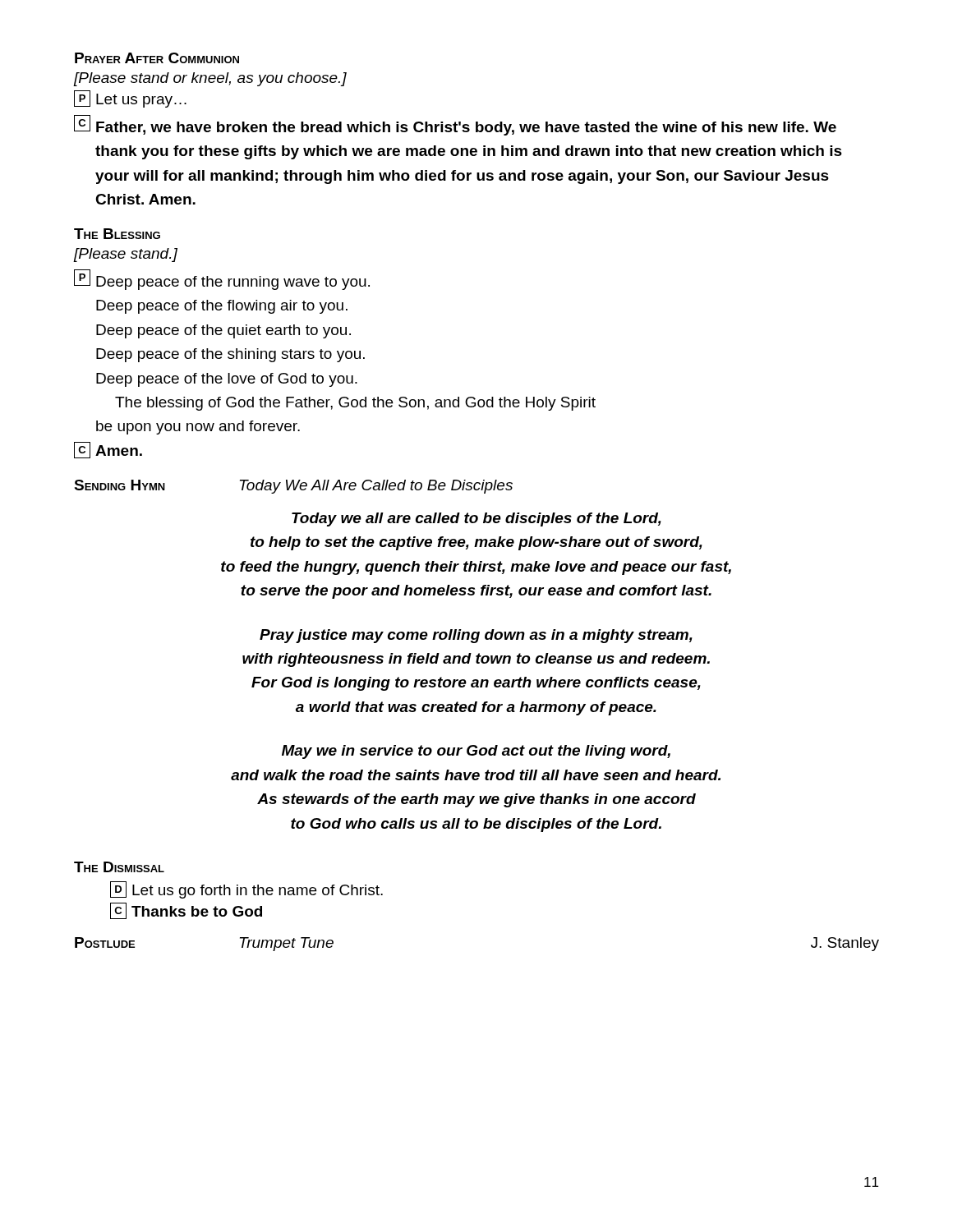Click where it says "The Blessing"
Image resolution: width=953 pixels, height=1232 pixels.
click(x=117, y=233)
